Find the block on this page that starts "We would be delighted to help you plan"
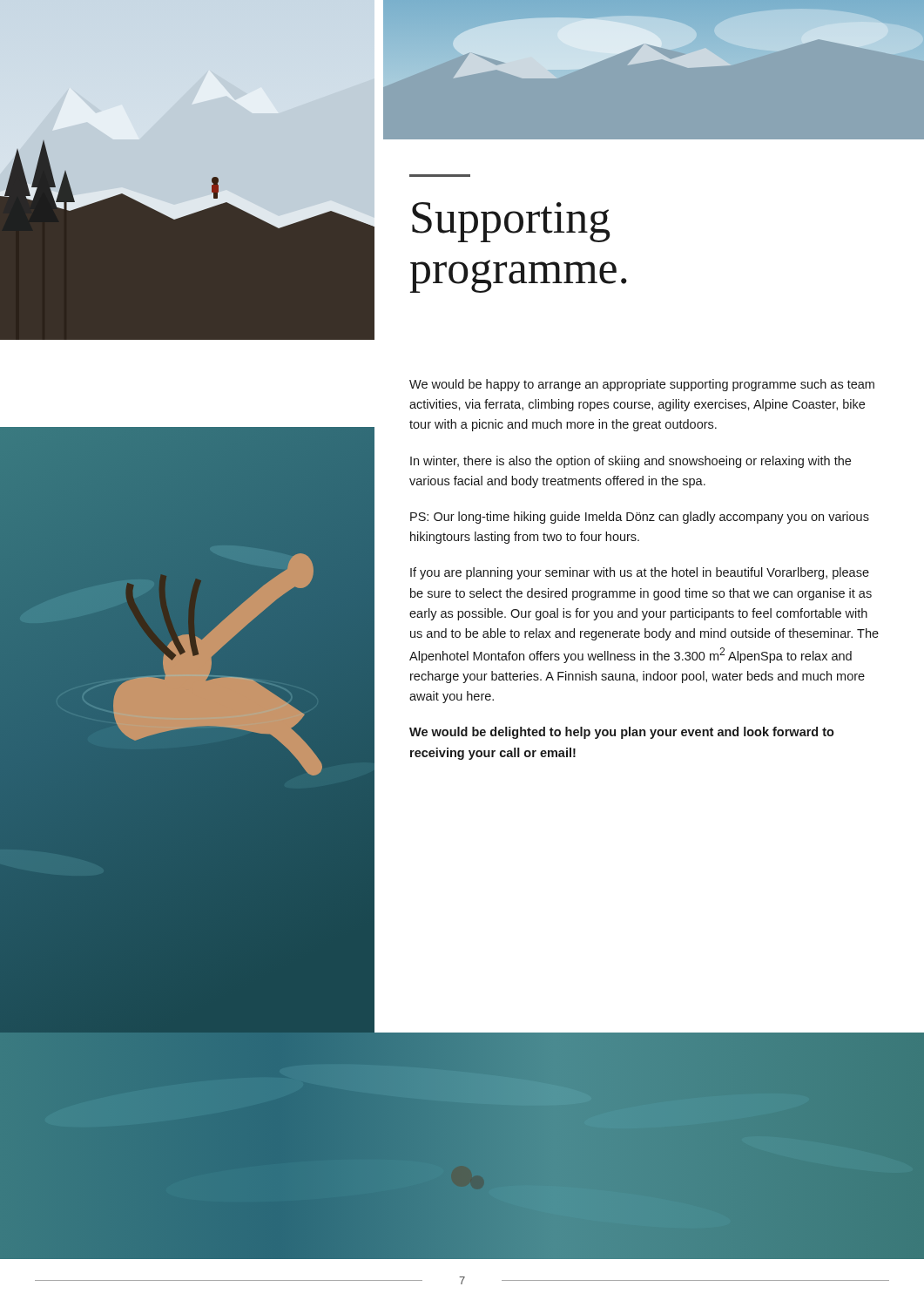The height and width of the screenshot is (1307, 924). [x=647, y=743]
